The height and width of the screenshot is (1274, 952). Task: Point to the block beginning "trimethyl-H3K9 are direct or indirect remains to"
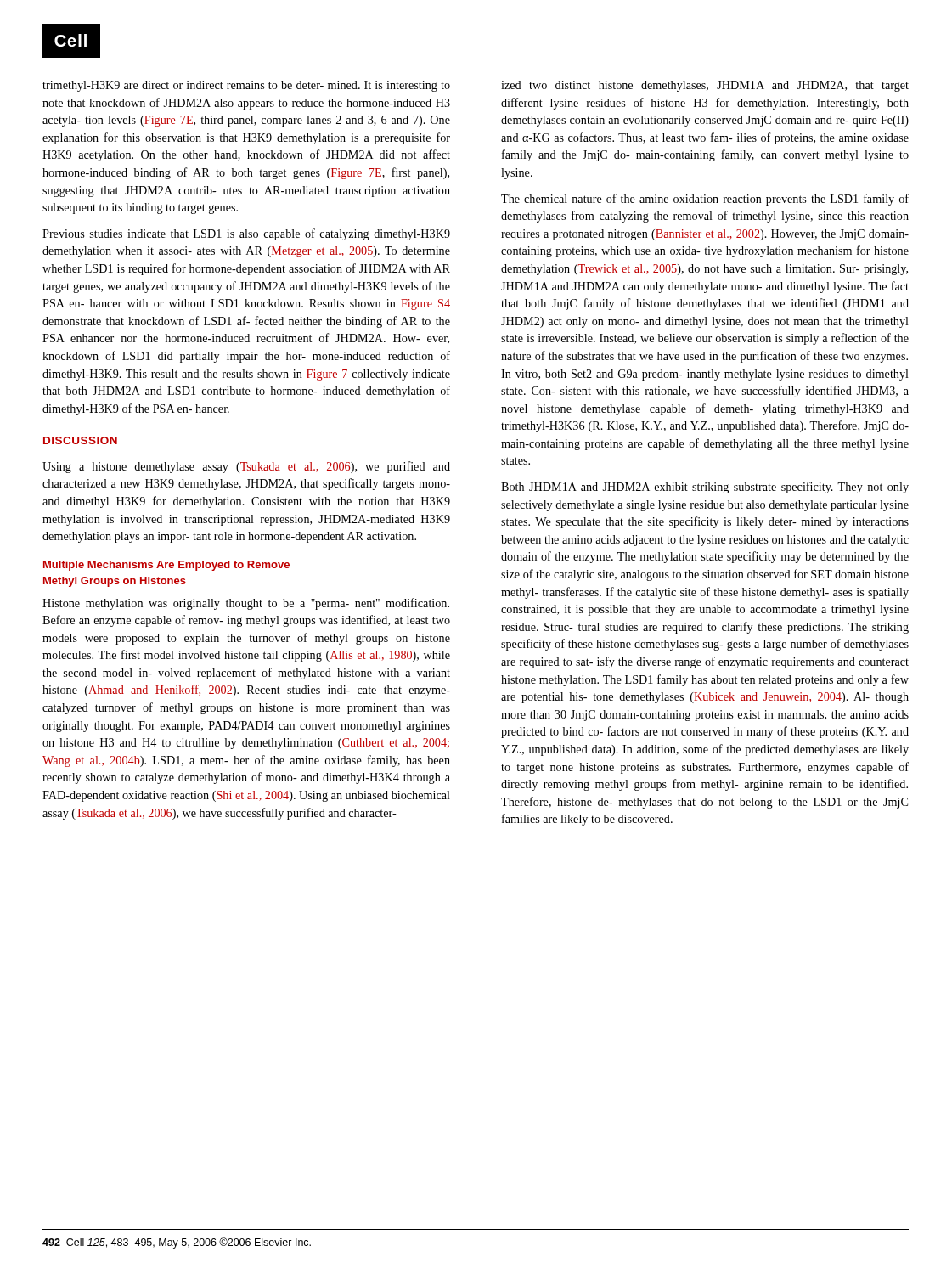tap(246, 146)
